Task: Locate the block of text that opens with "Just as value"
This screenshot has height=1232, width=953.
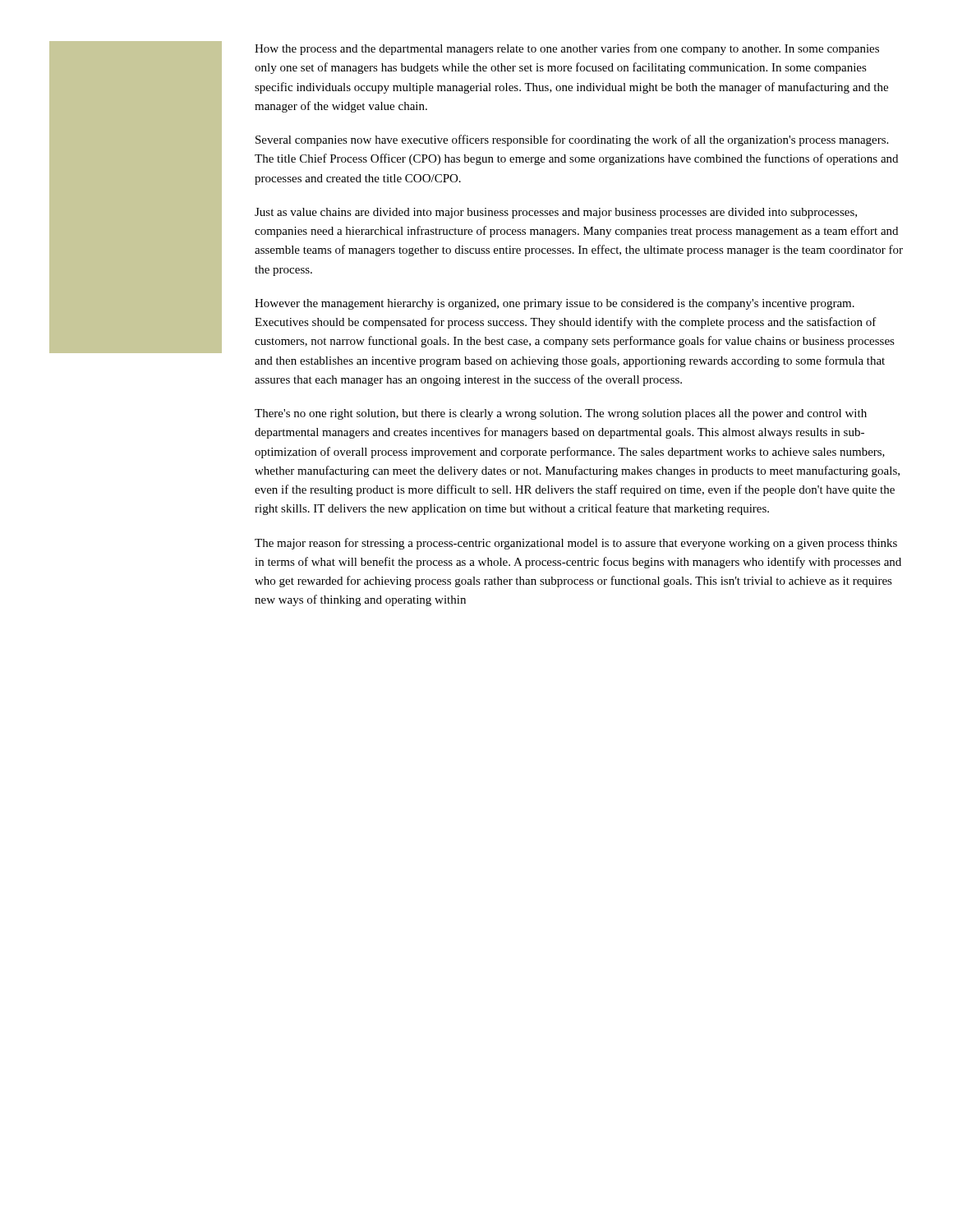Action: point(579,241)
